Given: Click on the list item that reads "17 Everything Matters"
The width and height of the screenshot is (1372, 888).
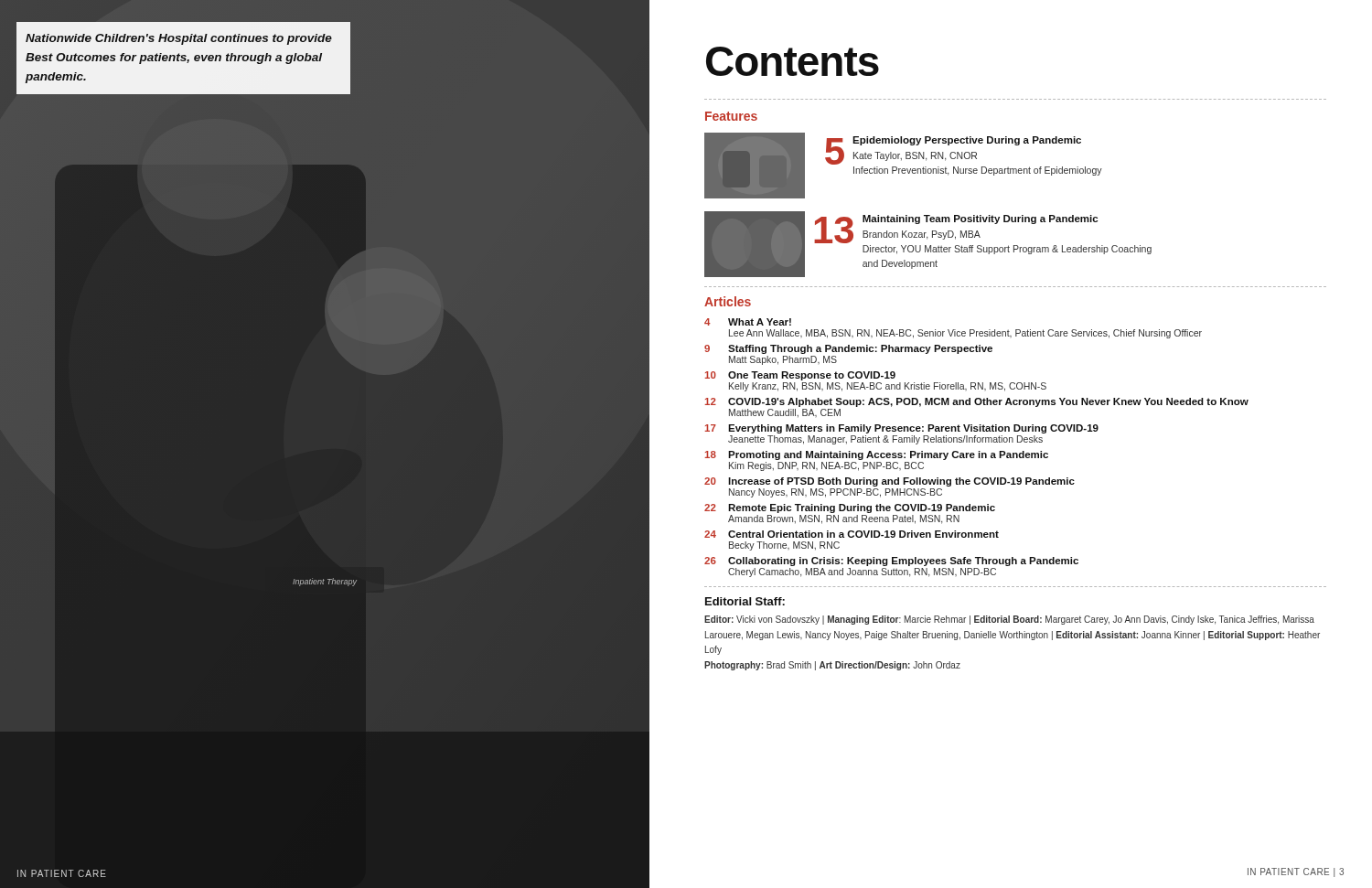Looking at the screenshot, I should click(x=901, y=433).
